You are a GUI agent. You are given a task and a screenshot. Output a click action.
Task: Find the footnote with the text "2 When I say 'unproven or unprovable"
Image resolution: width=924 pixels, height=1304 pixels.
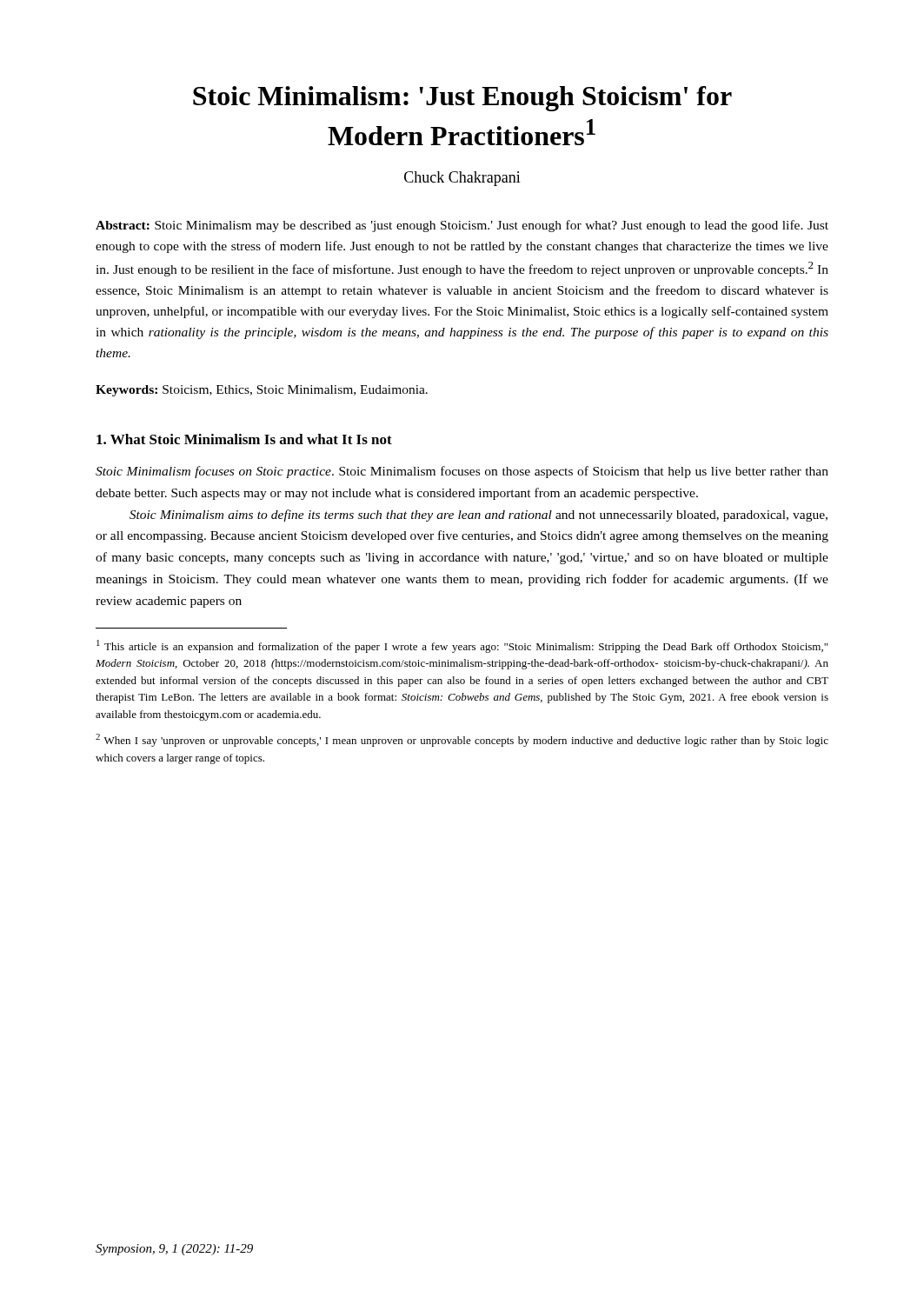click(x=462, y=748)
